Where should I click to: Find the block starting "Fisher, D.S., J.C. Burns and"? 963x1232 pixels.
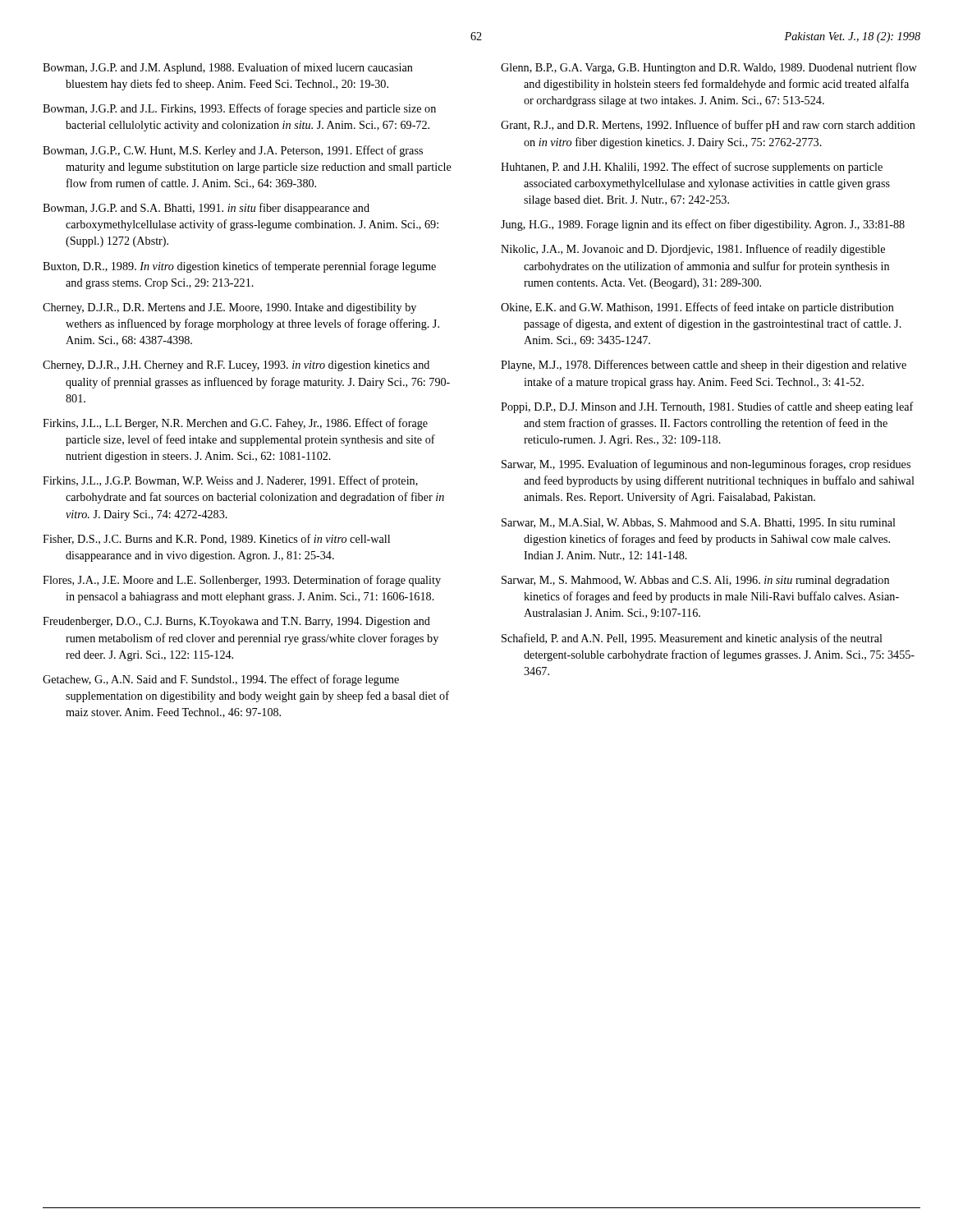pyautogui.click(x=217, y=547)
